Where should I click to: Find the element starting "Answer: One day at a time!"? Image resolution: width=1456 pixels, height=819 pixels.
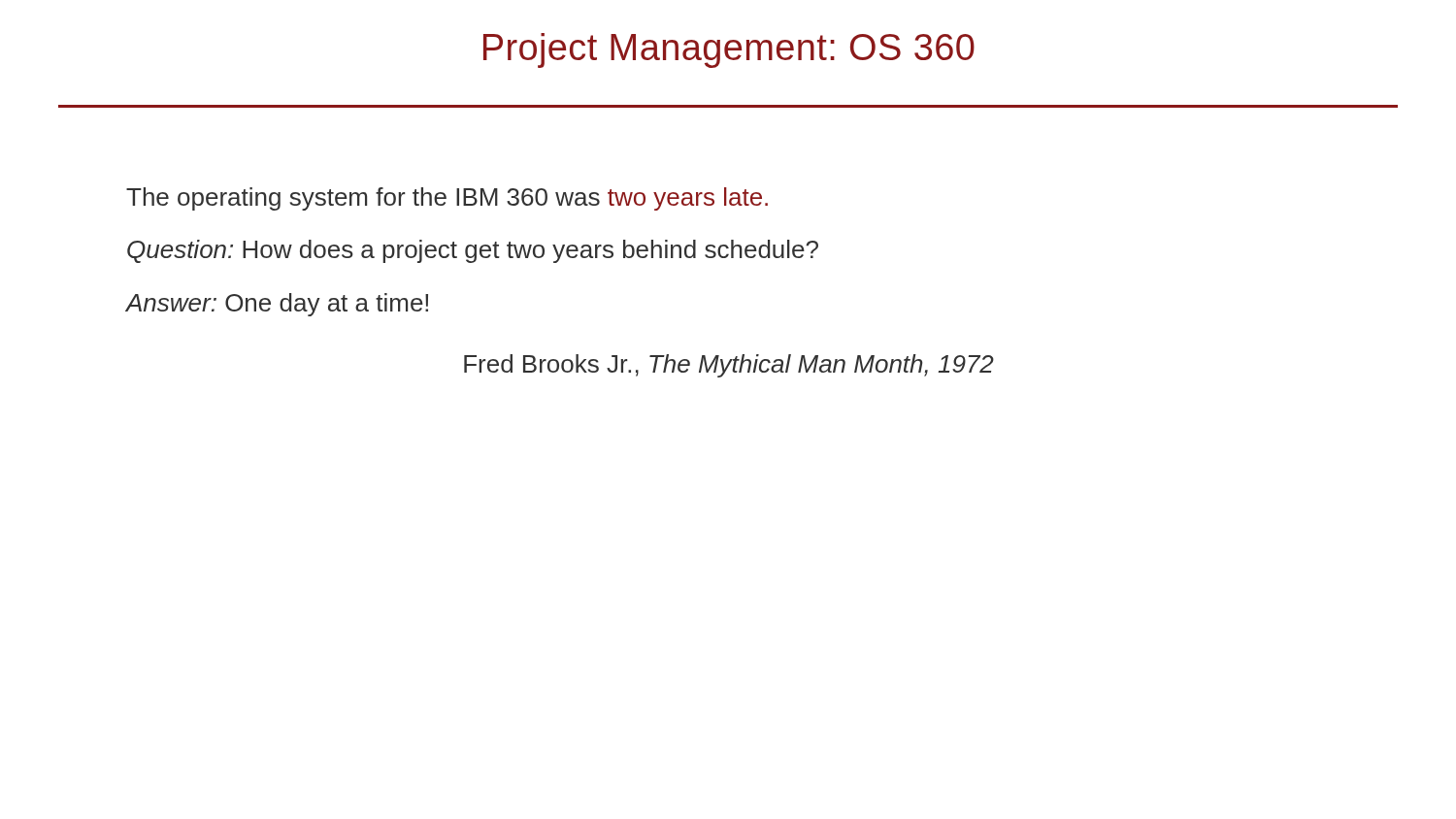(278, 303)
